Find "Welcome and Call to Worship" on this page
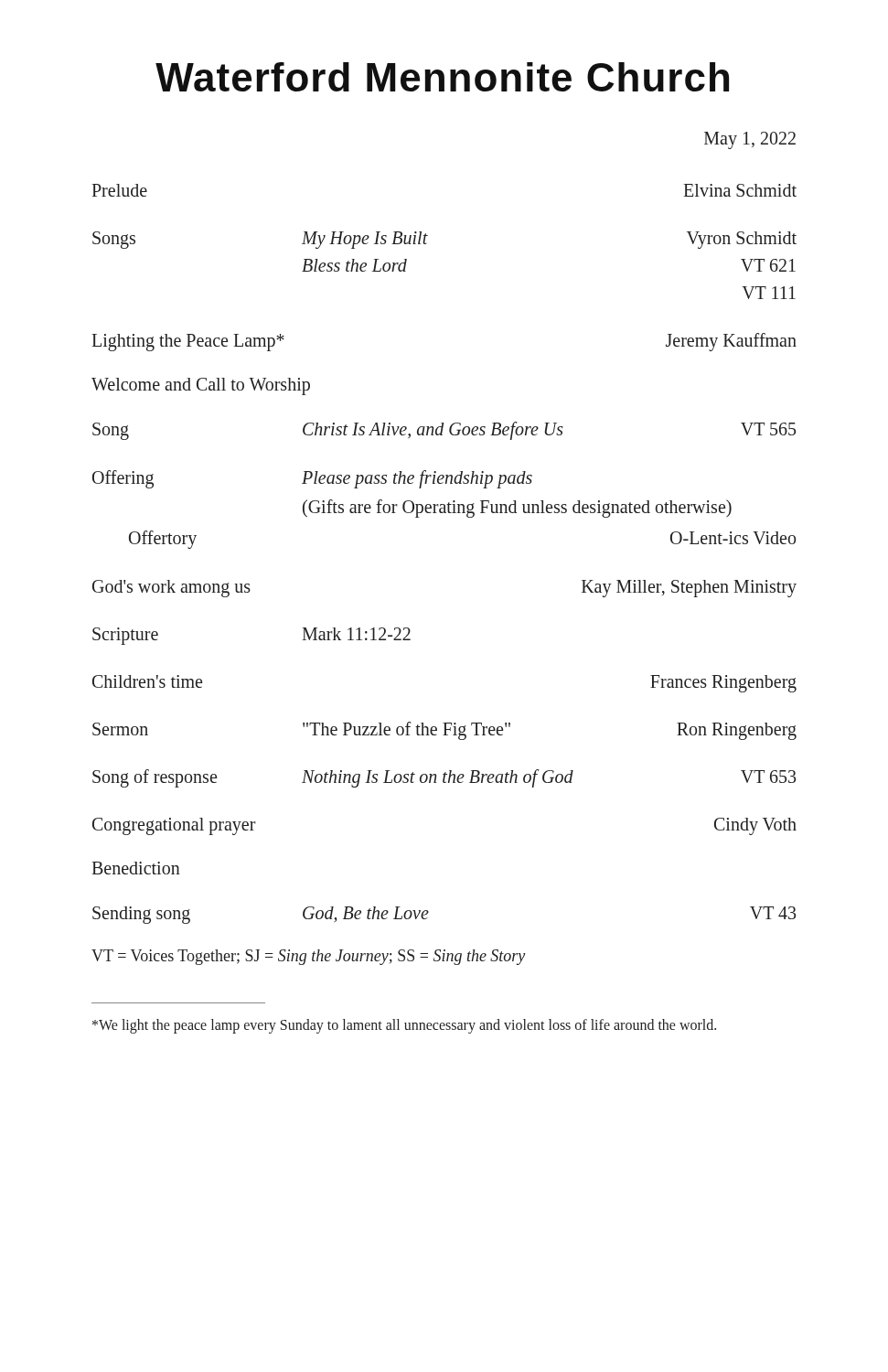 (201, 384)
